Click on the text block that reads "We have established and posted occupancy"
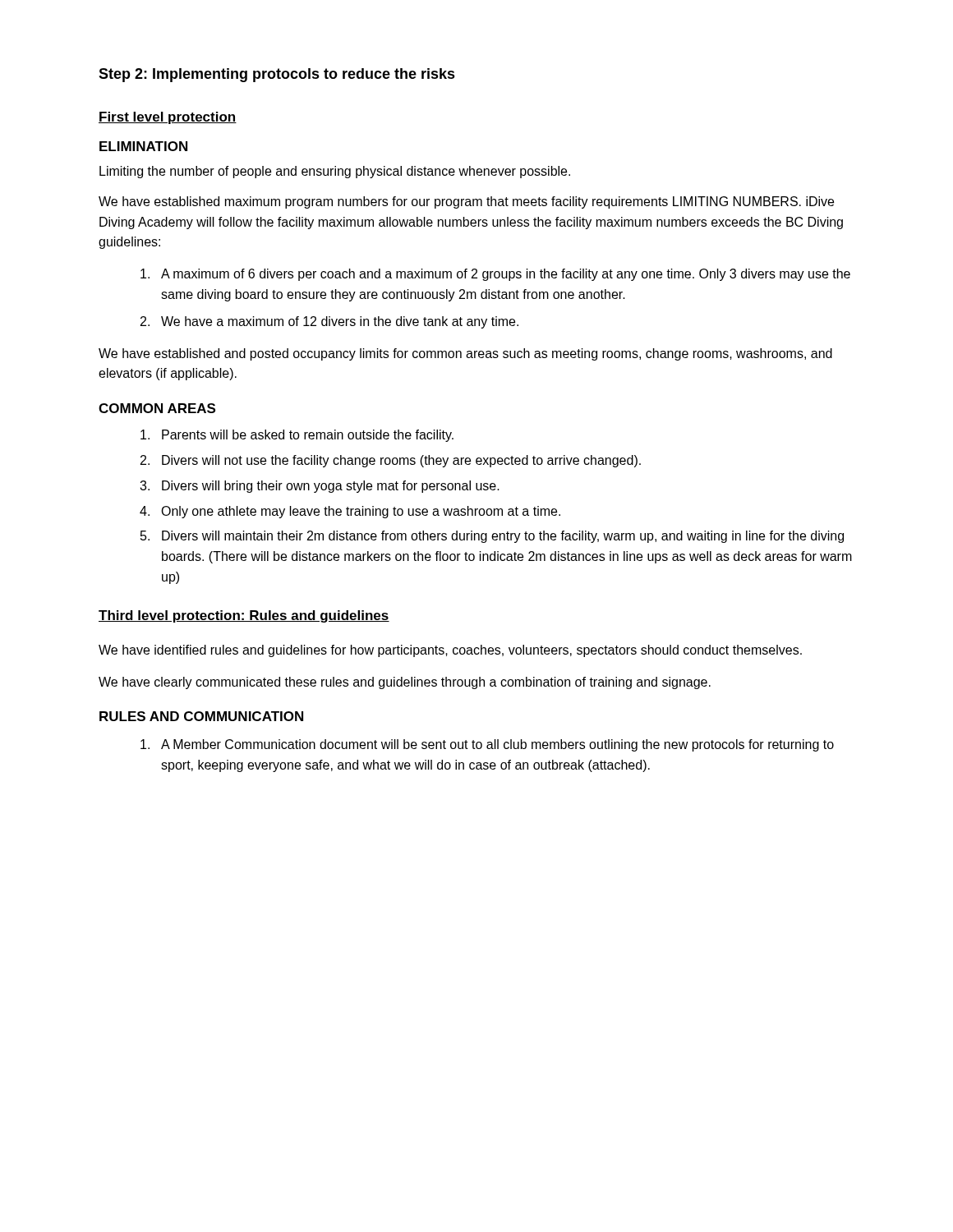This screenshot has height=1232, width=953. click(x=466, y=363)
